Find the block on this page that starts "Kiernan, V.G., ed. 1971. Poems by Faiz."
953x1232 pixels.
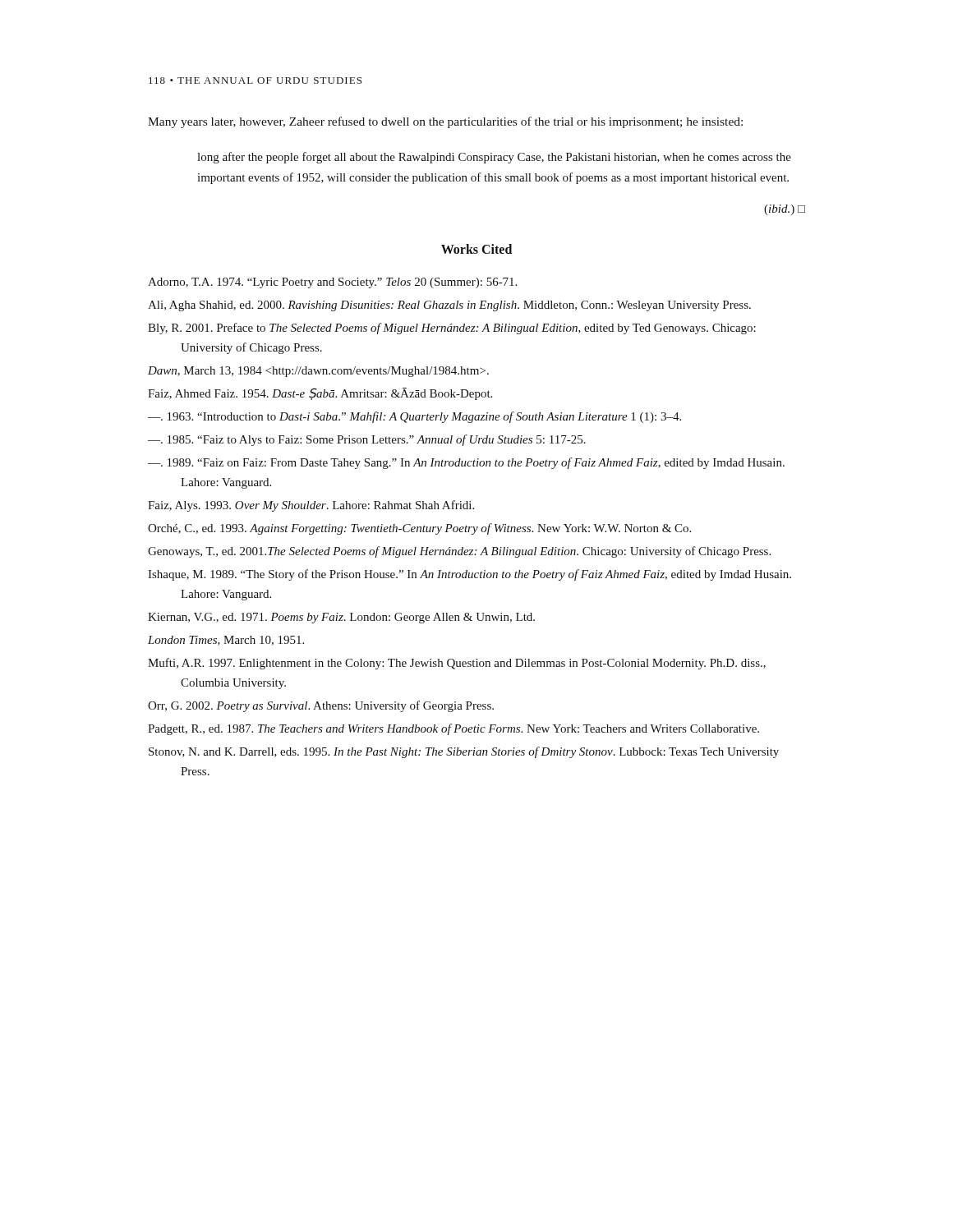pos(342,617)
